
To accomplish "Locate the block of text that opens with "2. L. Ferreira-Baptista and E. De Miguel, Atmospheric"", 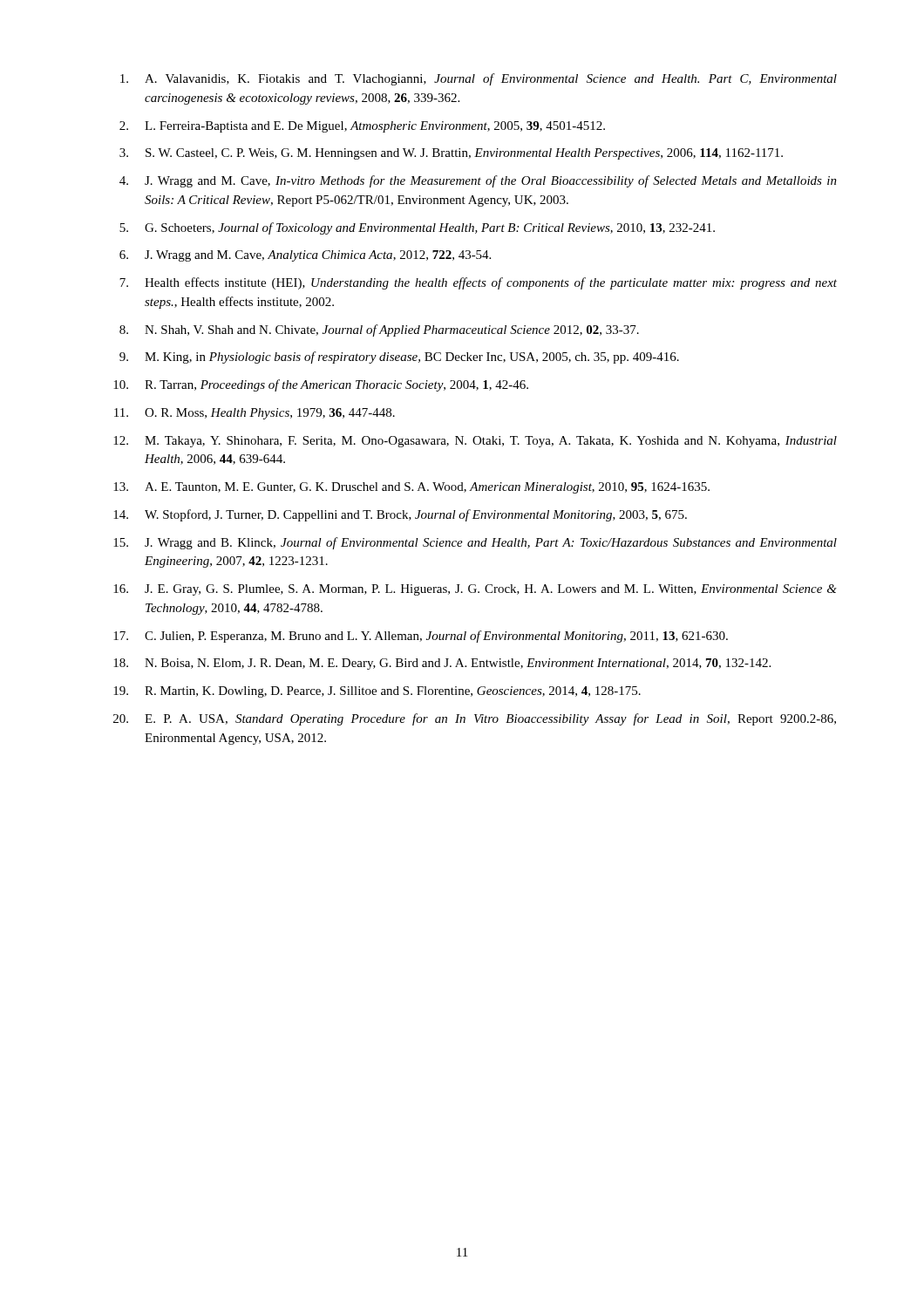I will click(462, 126).
